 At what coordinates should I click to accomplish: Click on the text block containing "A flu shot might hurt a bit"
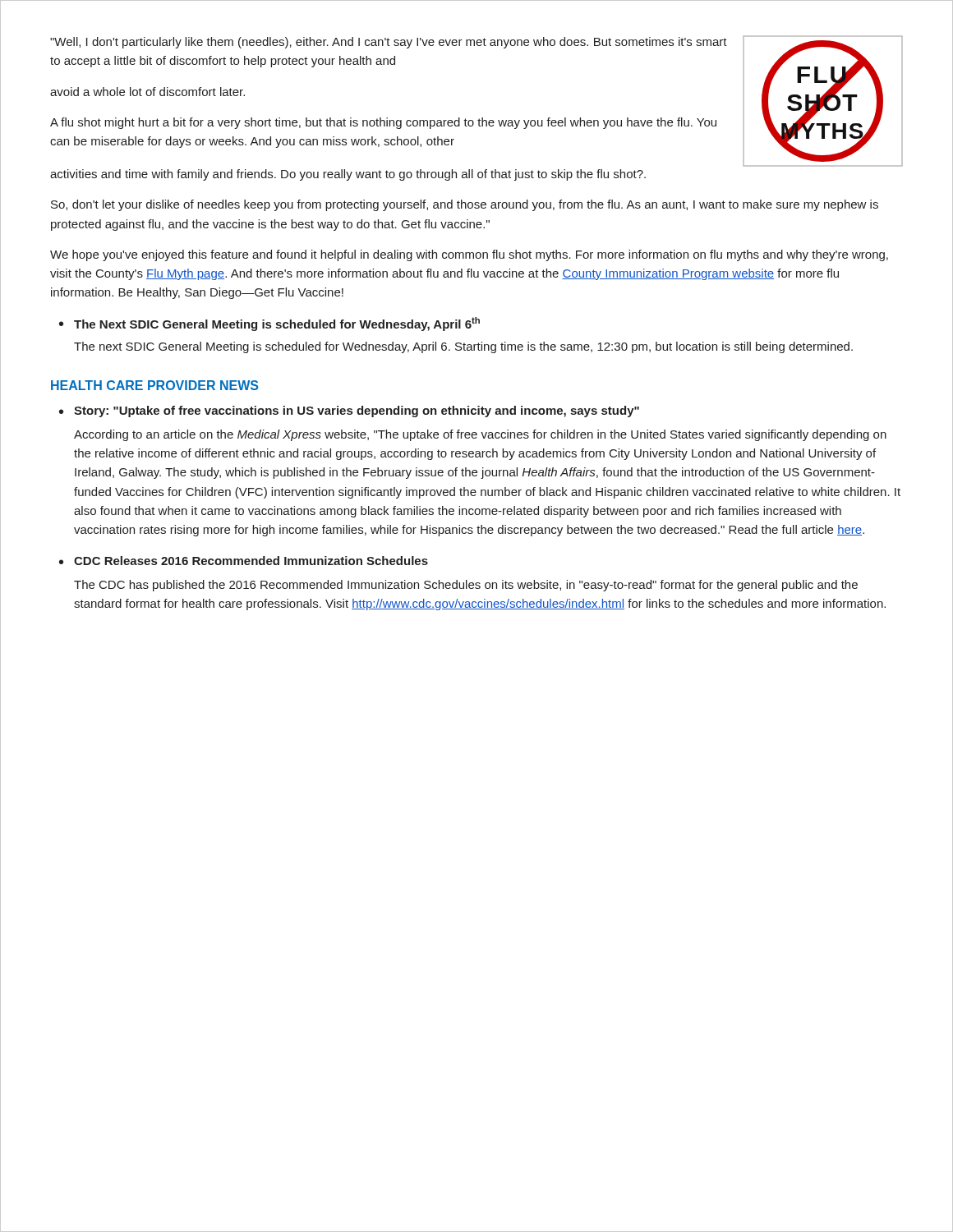click(x=384, y=131)
